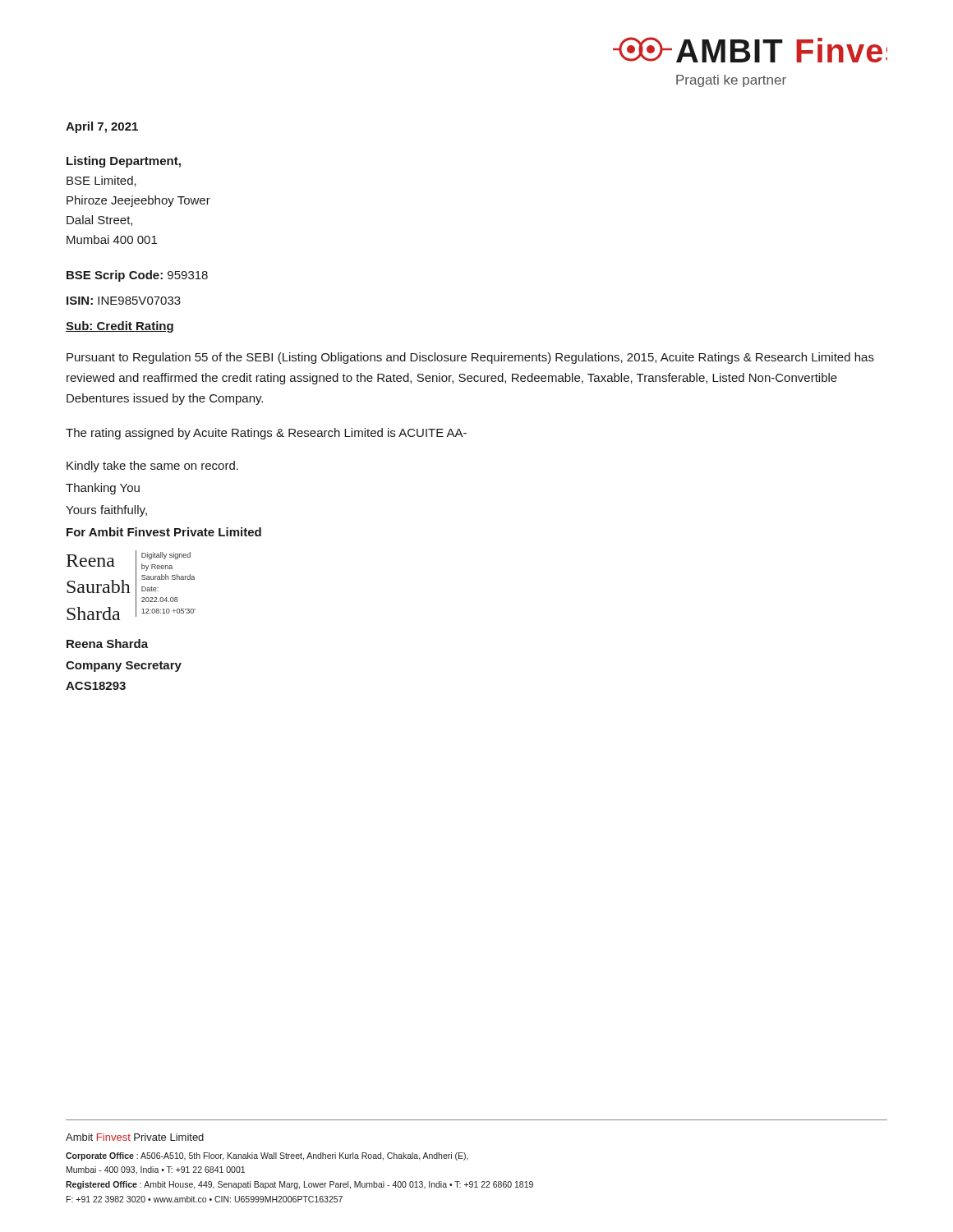Locate the text with the text "Kindly take the same on record."

point(152,465)
